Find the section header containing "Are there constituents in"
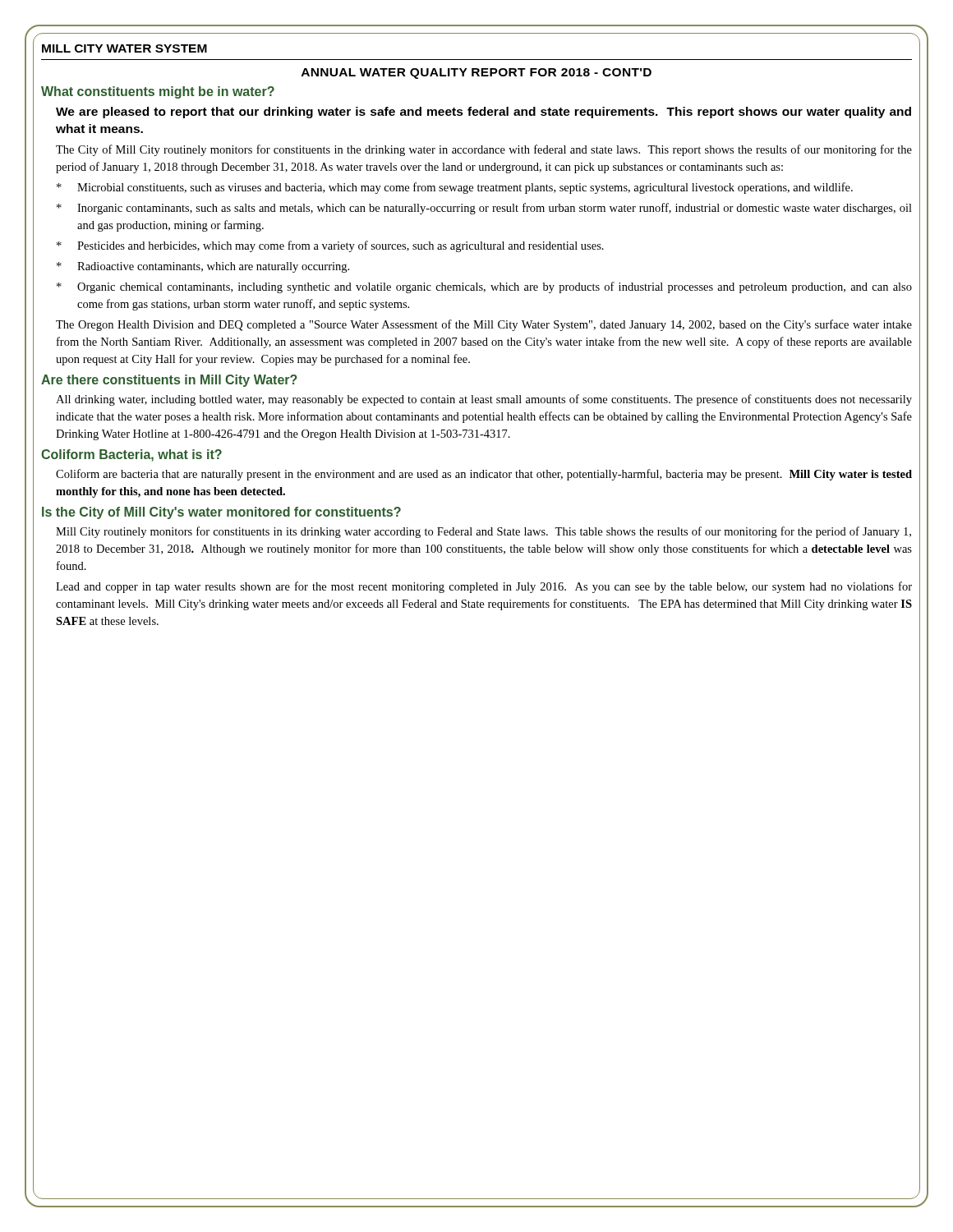The image size is (953, 1232). 169,380
